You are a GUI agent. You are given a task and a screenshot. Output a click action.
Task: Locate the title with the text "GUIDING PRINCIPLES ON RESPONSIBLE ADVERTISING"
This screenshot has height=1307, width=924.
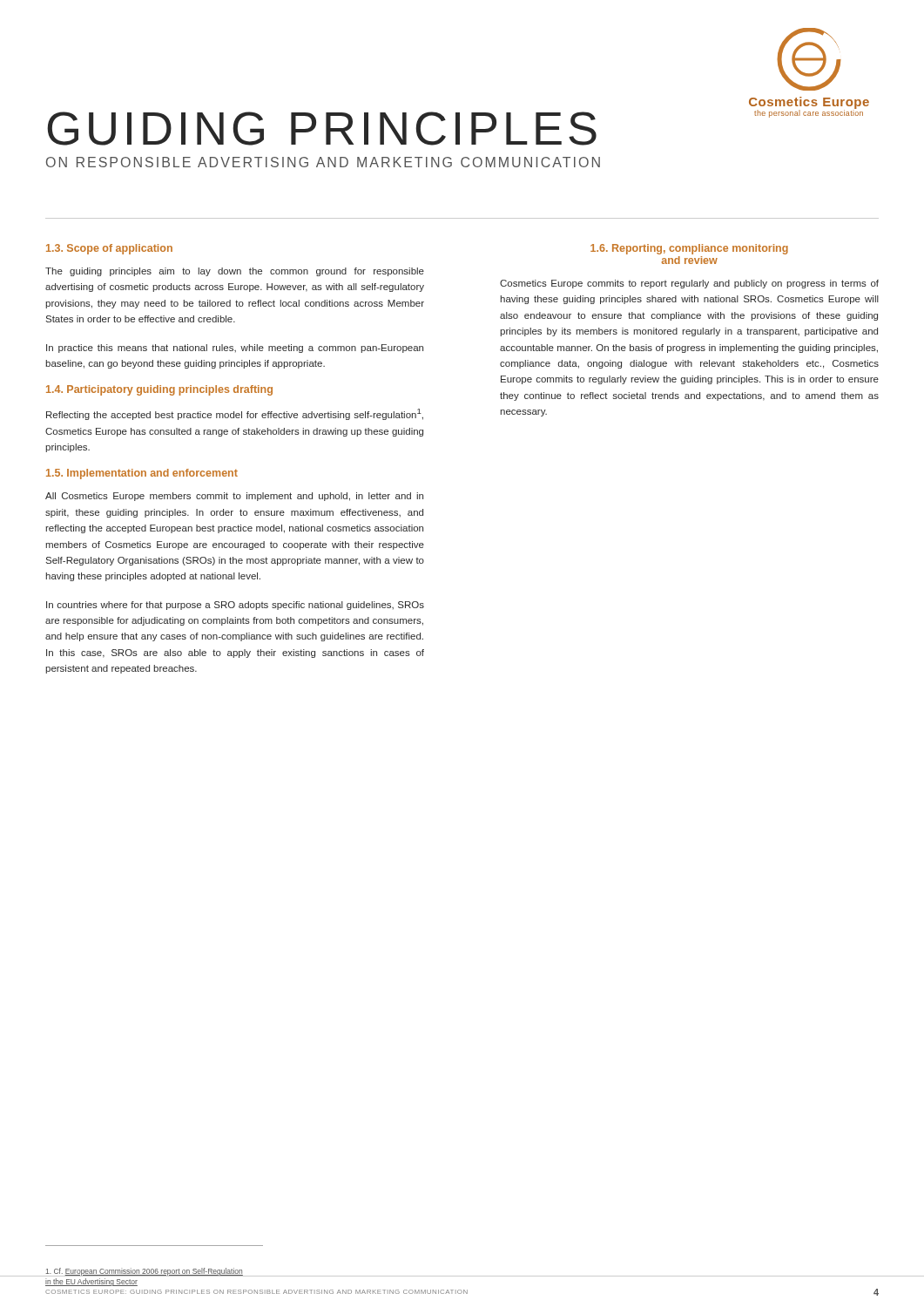462,138
